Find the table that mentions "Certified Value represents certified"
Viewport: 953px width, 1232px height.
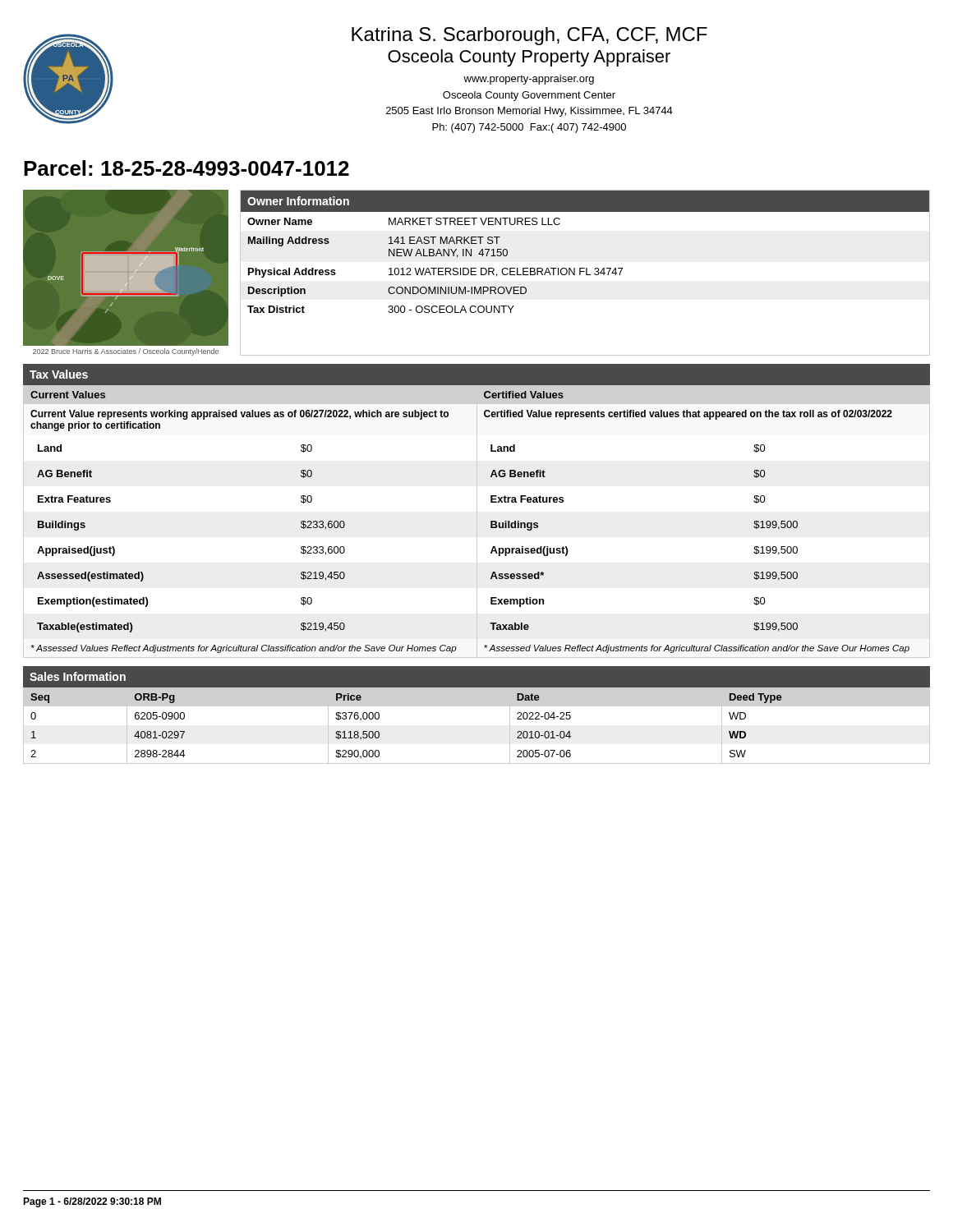[476, 511]
